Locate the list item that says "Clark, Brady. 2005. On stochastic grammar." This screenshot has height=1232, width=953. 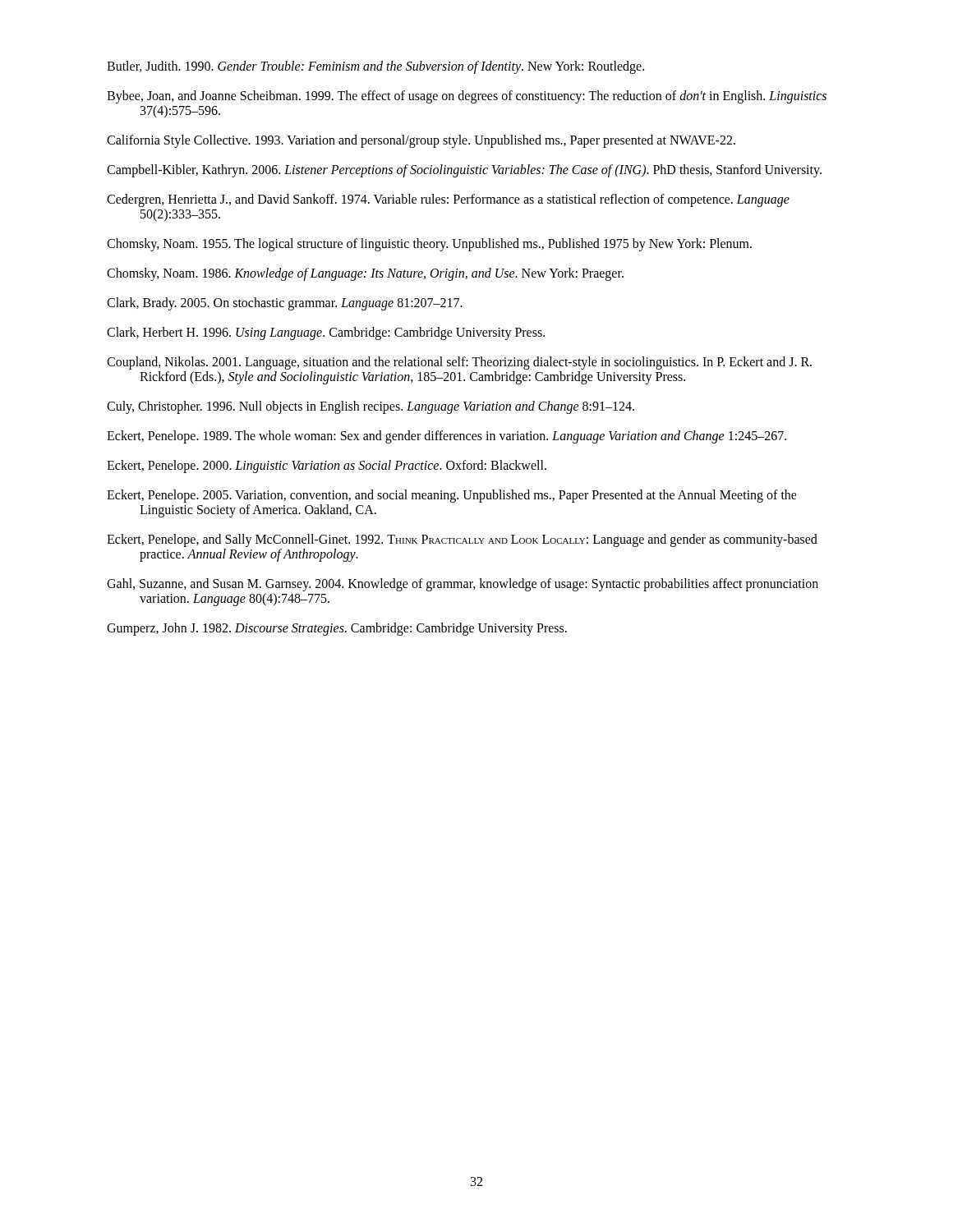[x=285, y=303]
